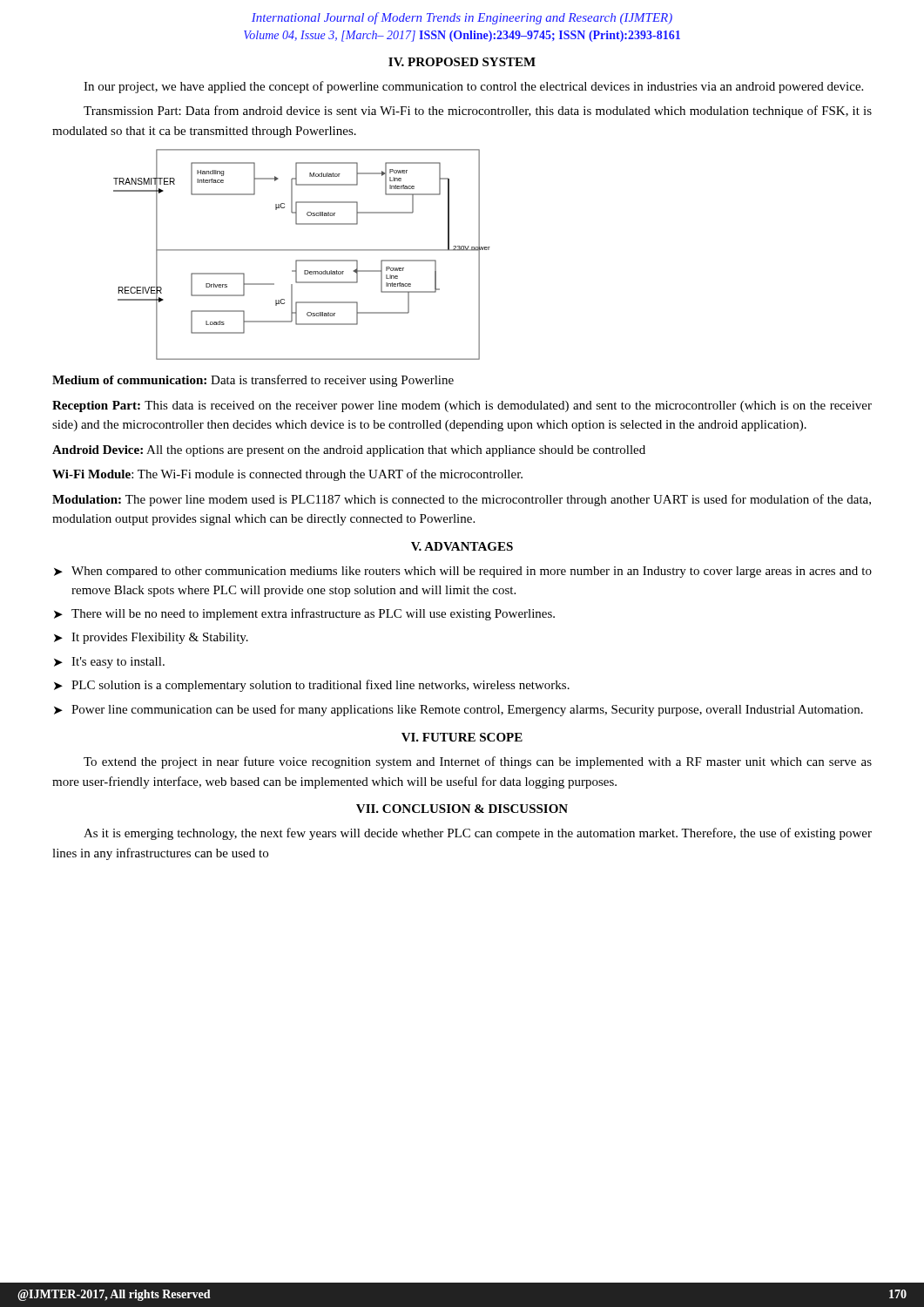The width and height of the screenshot is (924, 1307).
Task: Navigate to the region starting "To extend the project in near"
Action: (x=462, y=772)
